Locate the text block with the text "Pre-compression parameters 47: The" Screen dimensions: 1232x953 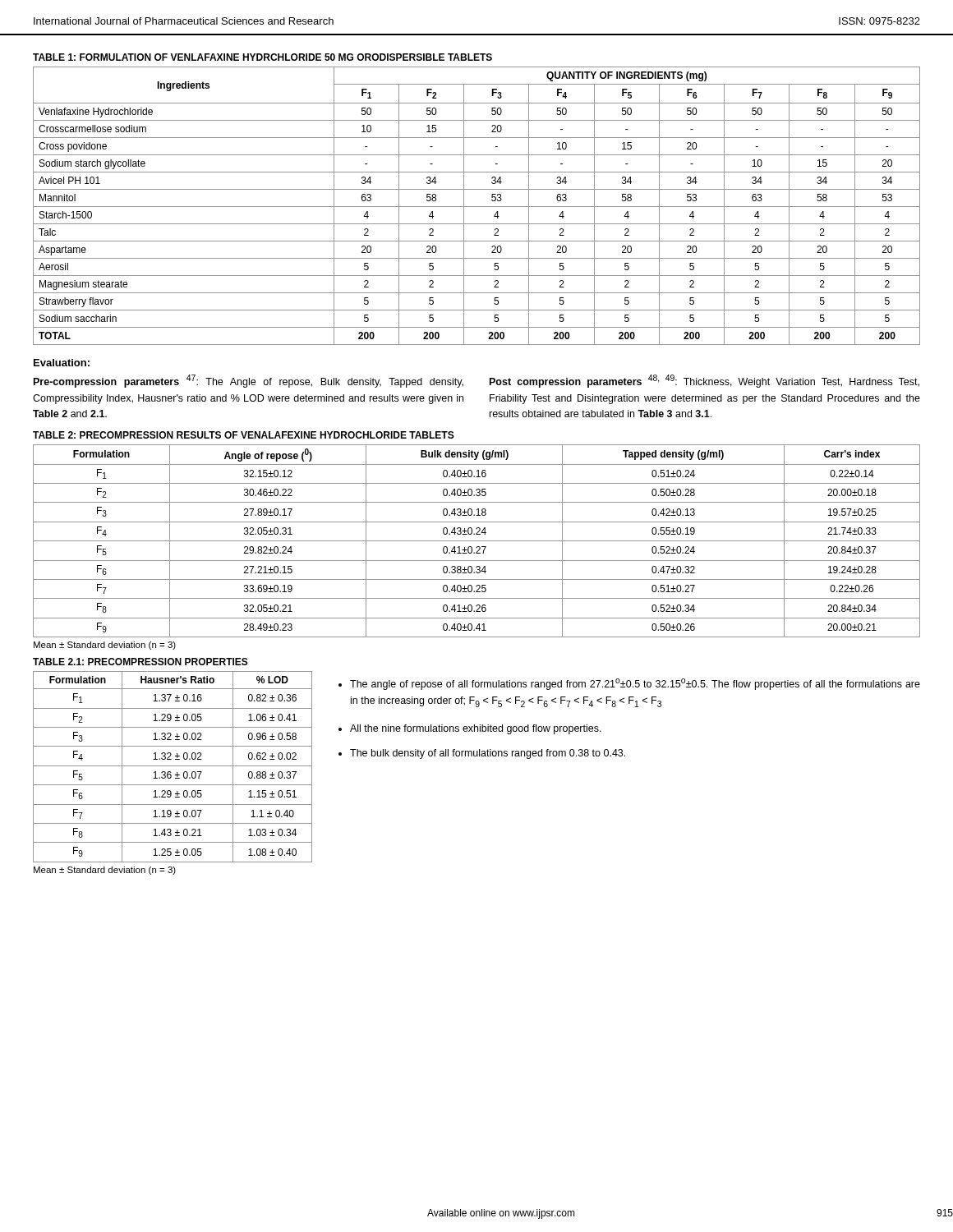click(249, 397)
